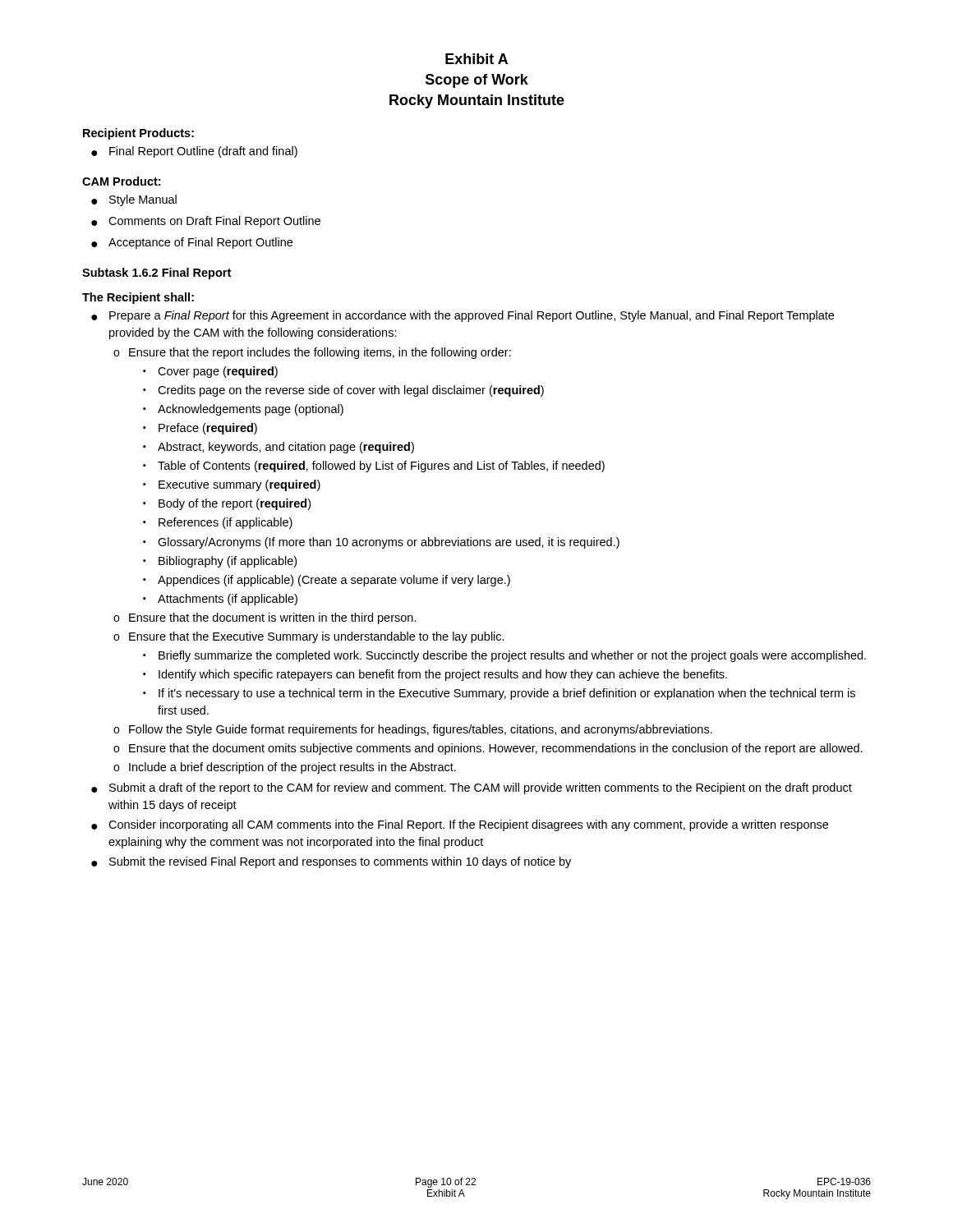Screen dimensions: 1232x953
Task: Locate the block of text that opens with "▪ Abstract, keywords, and citation"
Action: (x=279, y=448)
